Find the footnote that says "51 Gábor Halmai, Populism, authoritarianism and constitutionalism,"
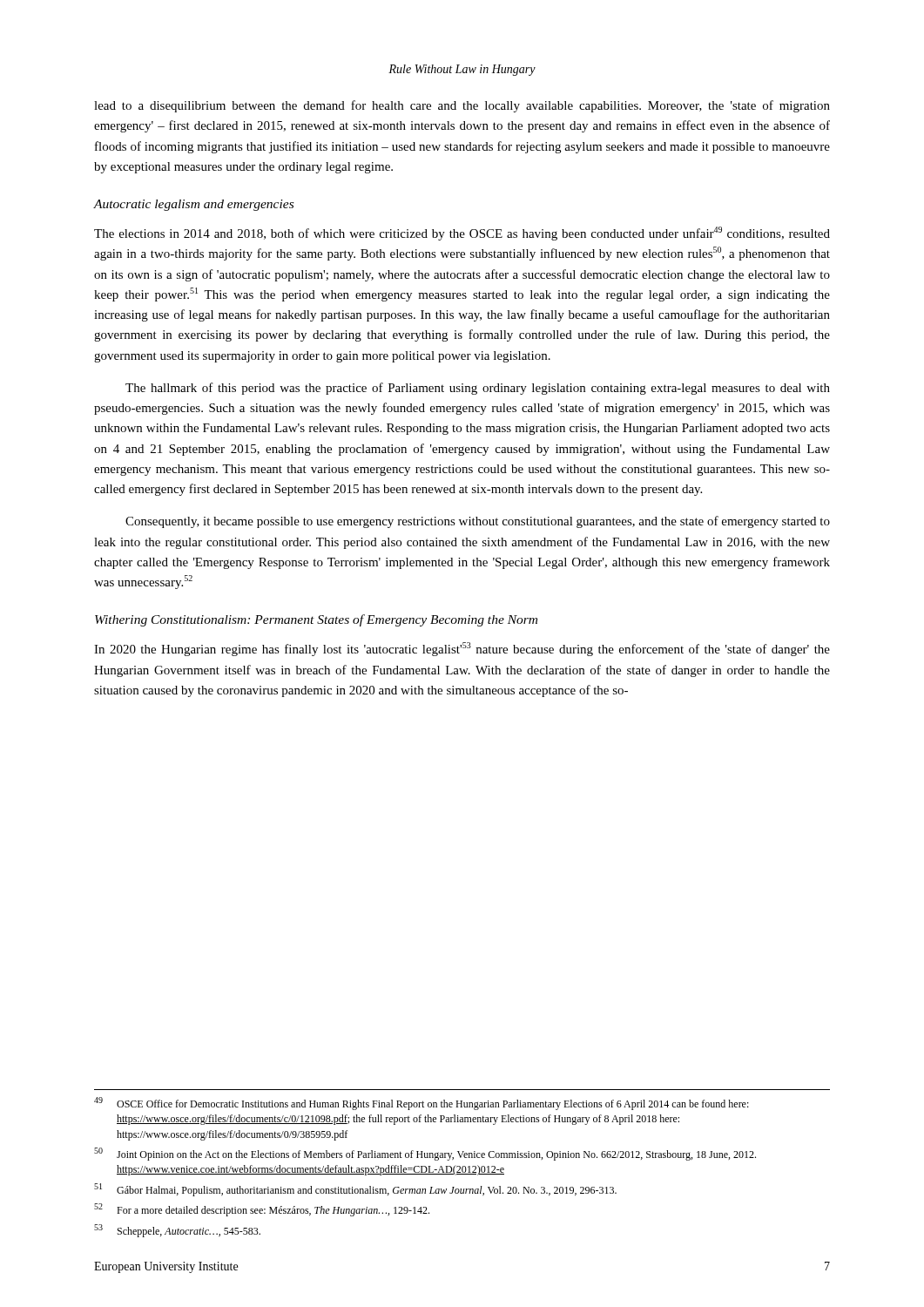Viewport: 924px width, 1307px height. pyautogui.click(x=462, y=1191)
